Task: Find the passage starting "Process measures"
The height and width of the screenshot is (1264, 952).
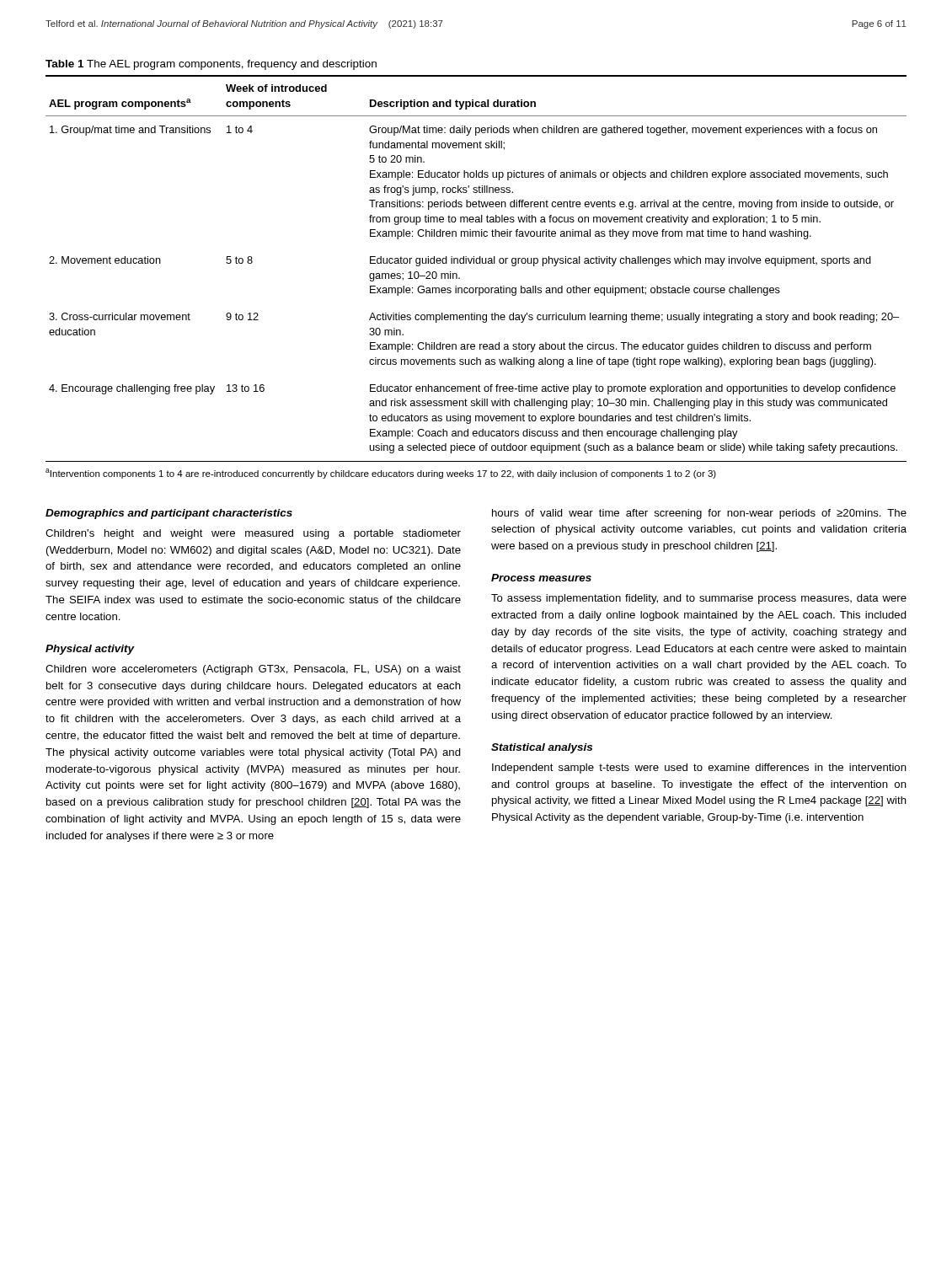Action: (x=541, y=578)
